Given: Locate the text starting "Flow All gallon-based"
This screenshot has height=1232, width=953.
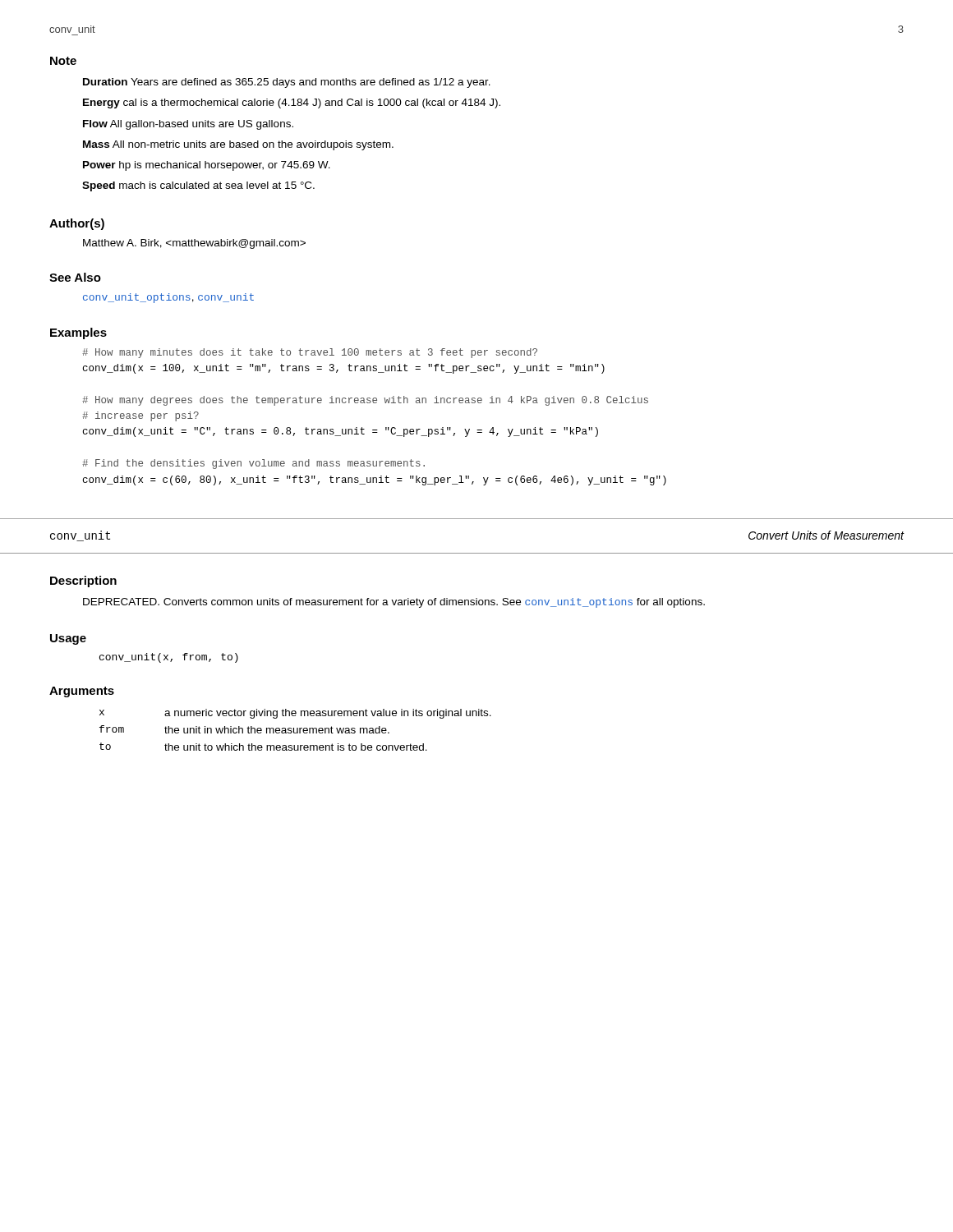Looking at the screenshot, I should point(188,123).
